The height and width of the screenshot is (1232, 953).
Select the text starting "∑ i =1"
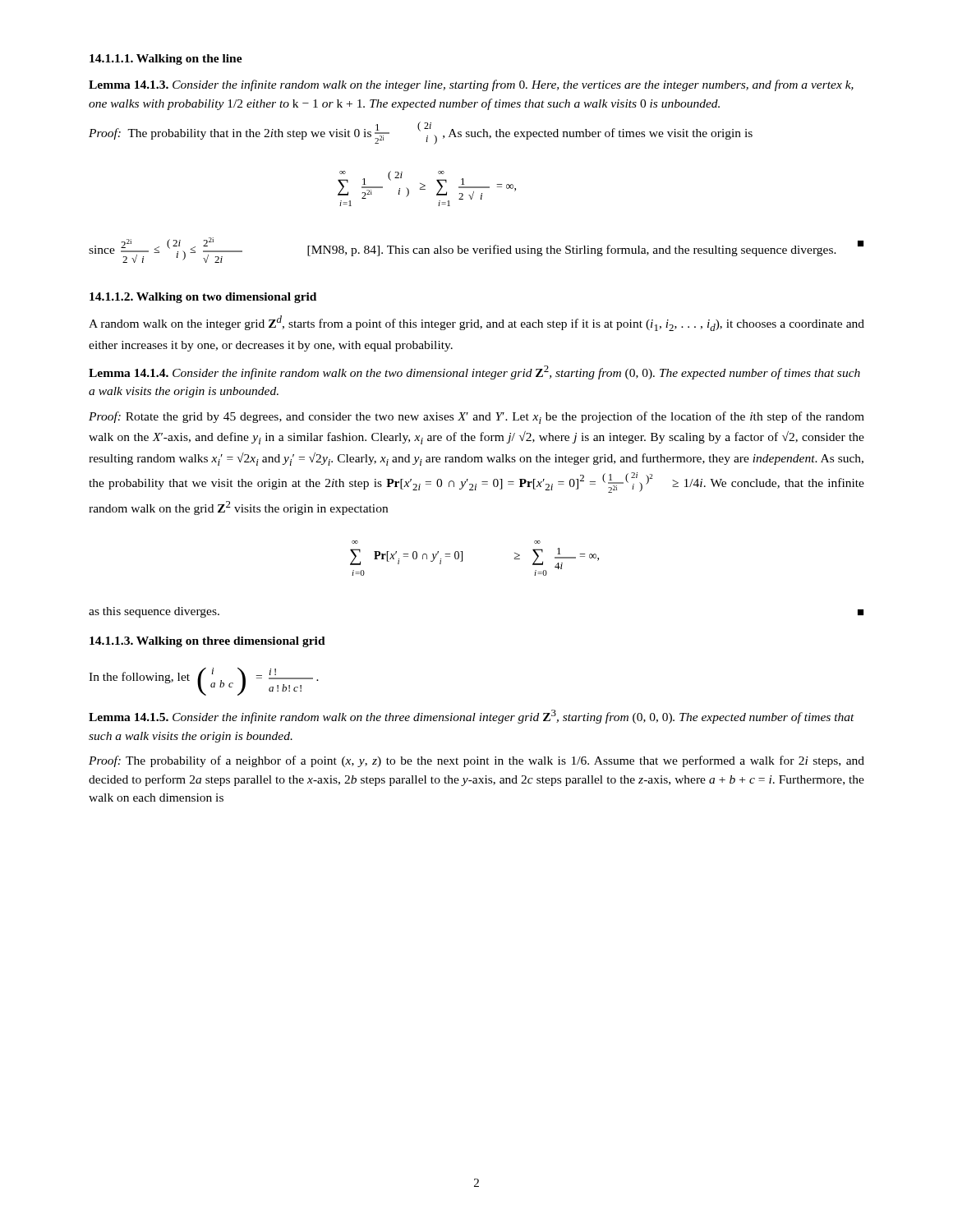click(x=476, y=188)
